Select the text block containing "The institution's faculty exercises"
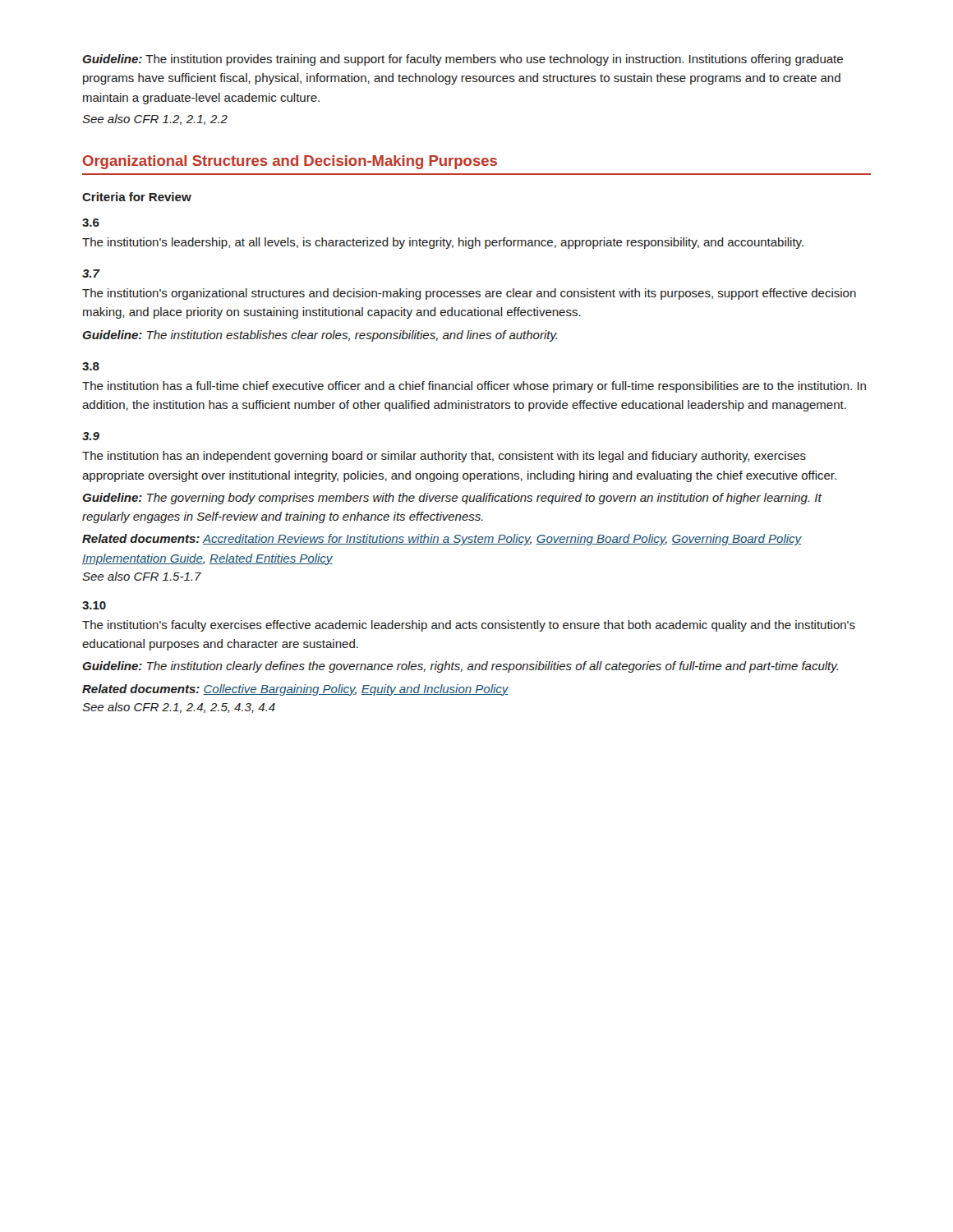953x1232 pixels. pyautogui.click(x=469, y=634)
